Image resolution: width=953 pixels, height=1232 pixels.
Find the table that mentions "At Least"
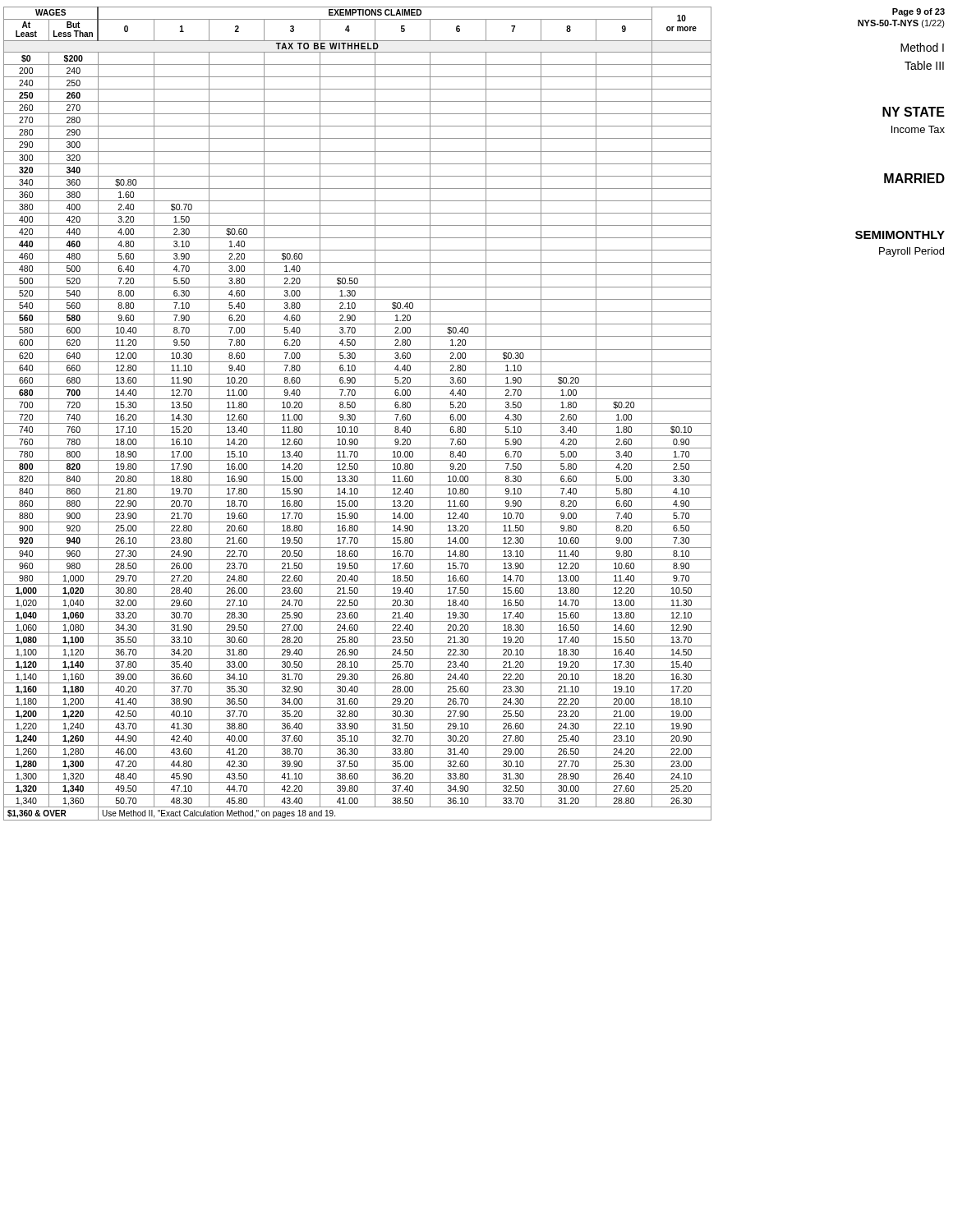(357, 414)
